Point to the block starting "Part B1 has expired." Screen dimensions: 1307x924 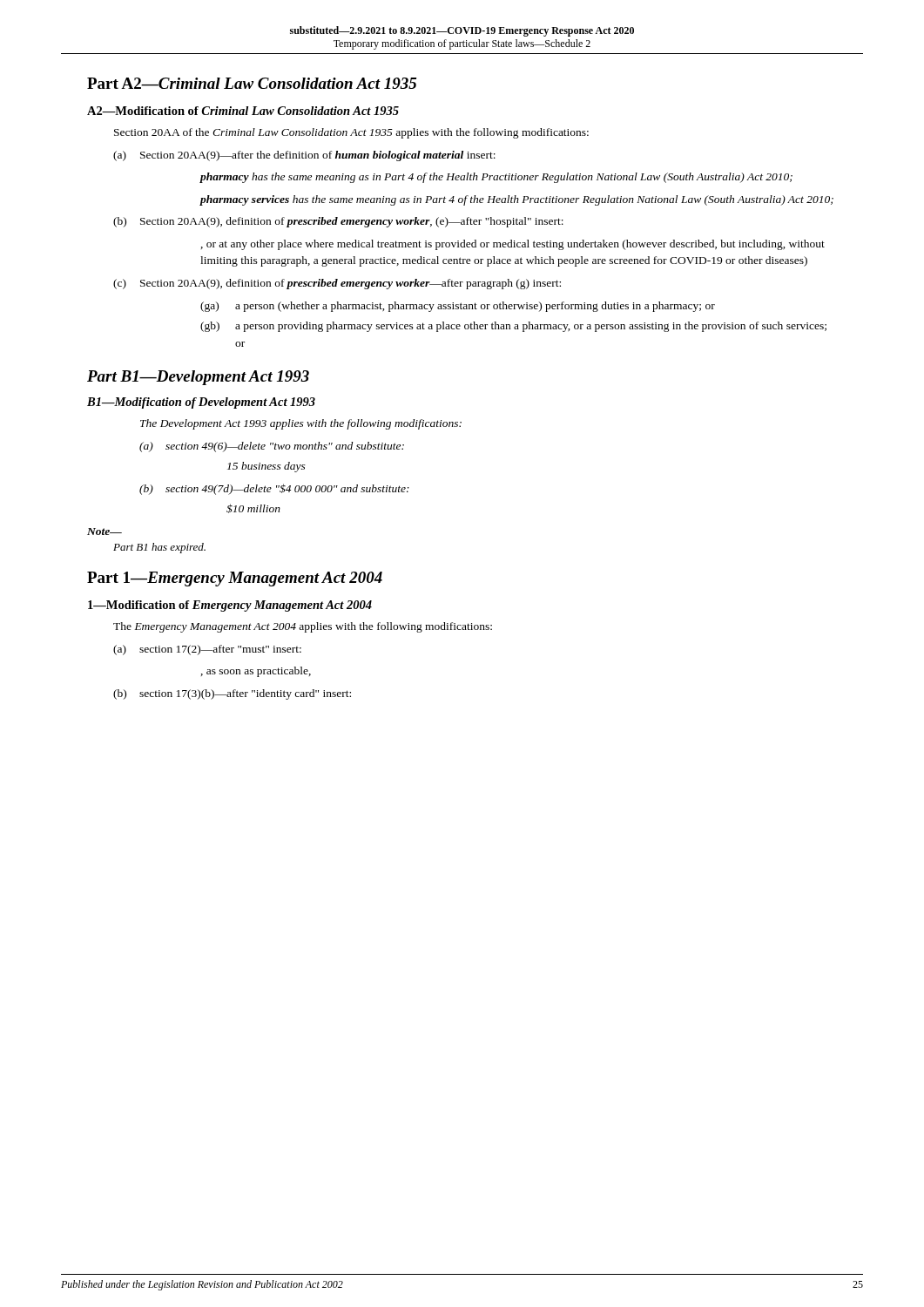pos(160,547)
